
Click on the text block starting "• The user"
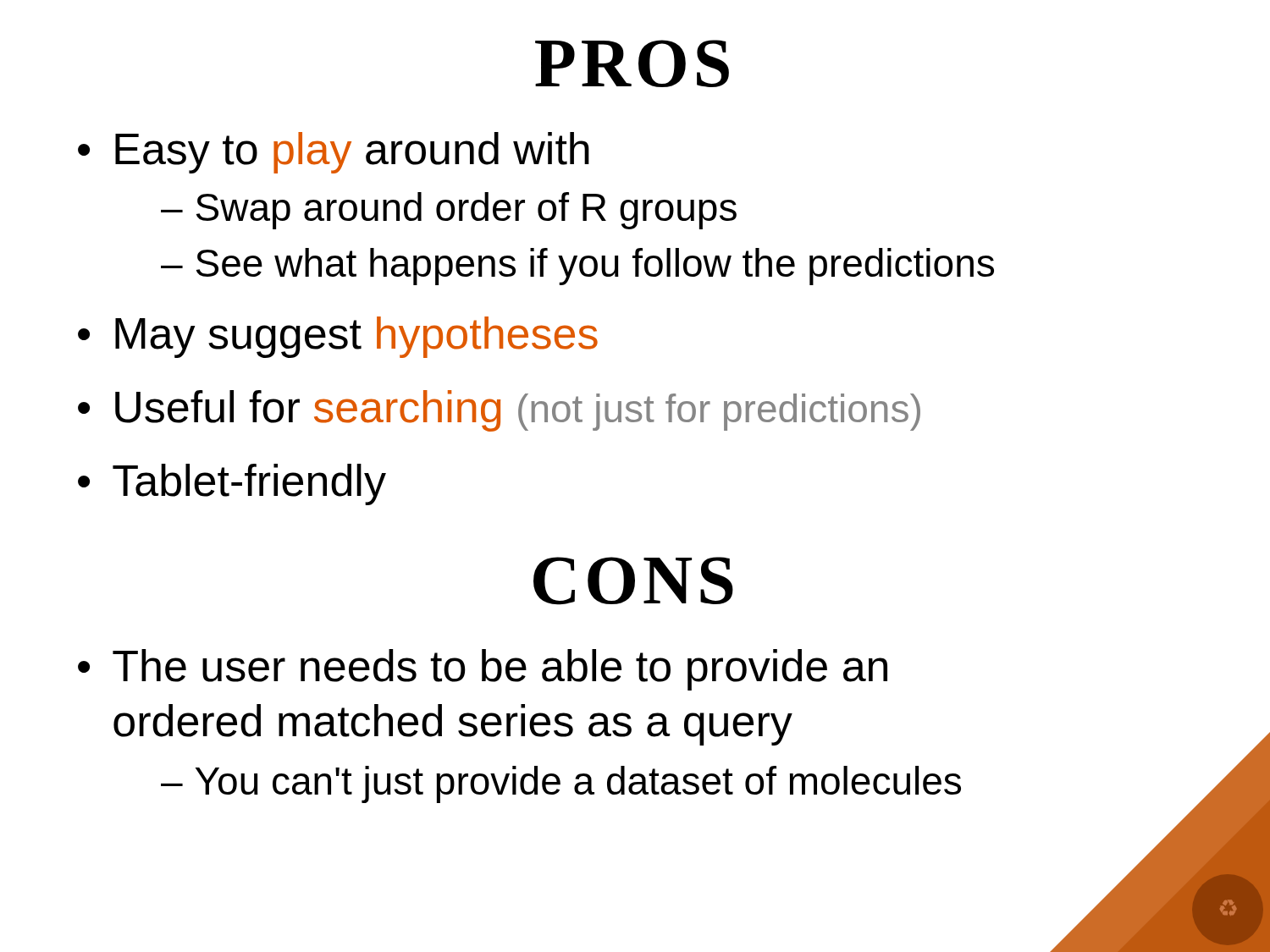[x=483, y=694]
